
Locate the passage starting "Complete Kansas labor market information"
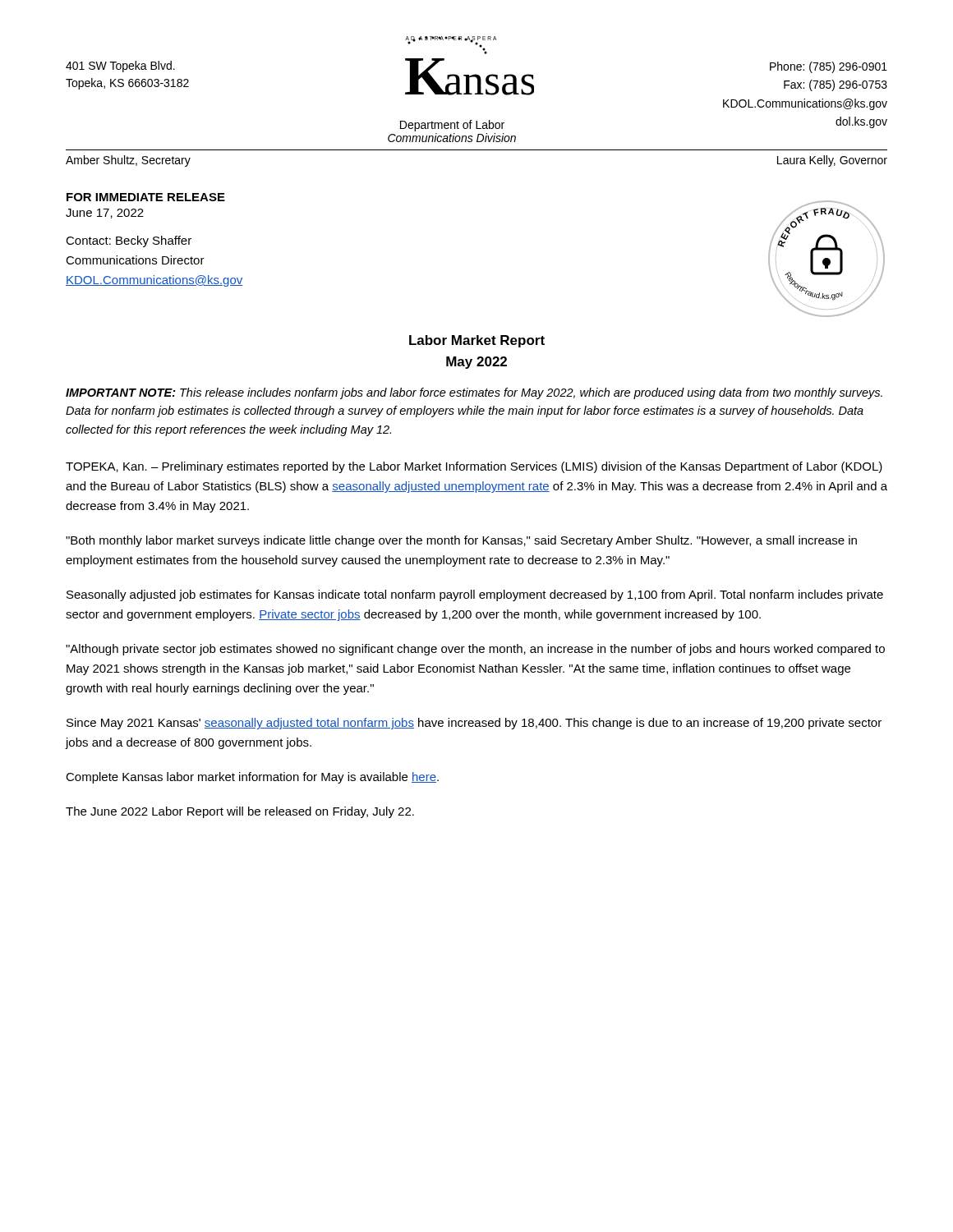(x=253, y=777)
